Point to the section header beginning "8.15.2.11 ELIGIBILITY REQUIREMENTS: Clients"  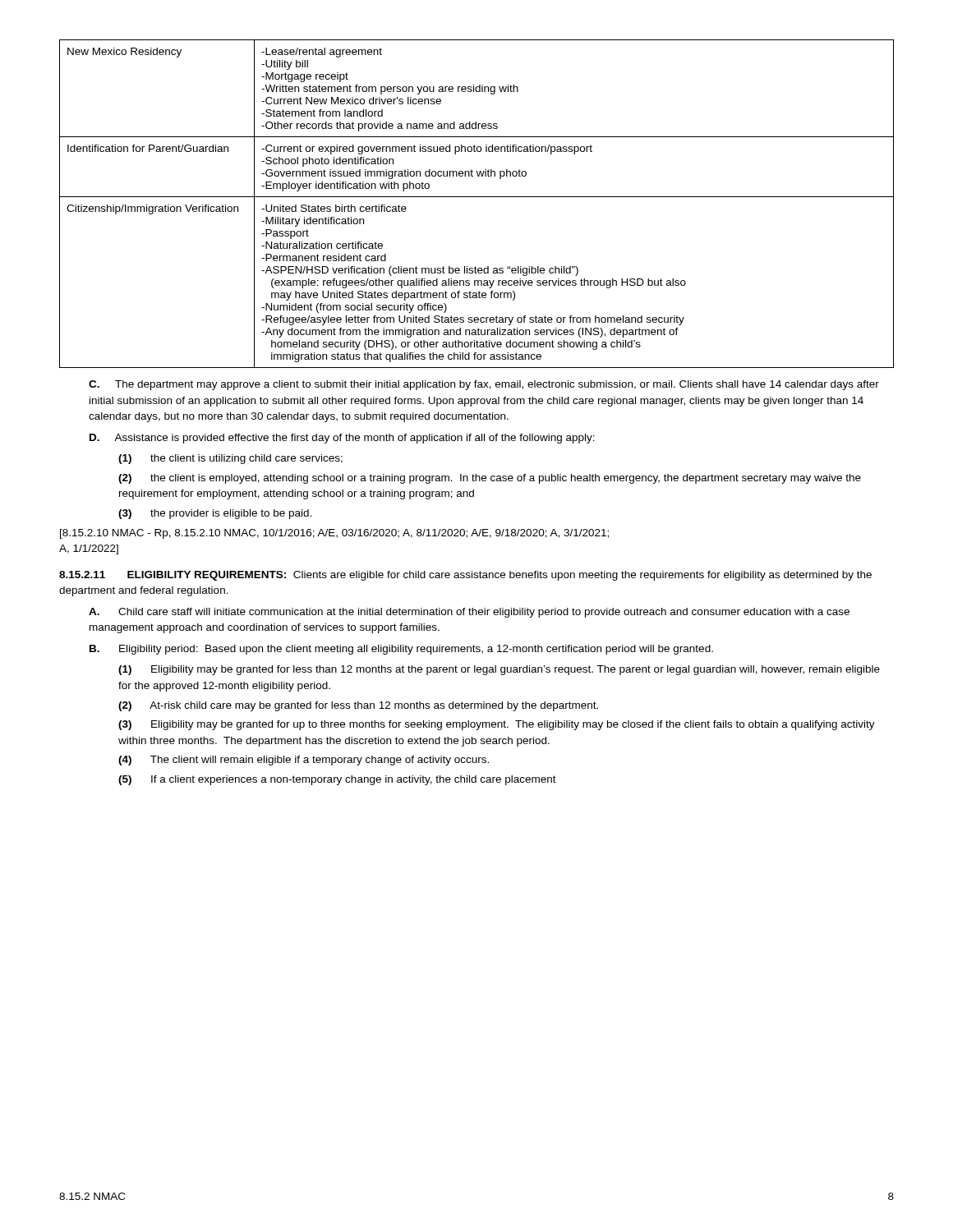click(466, 582)
